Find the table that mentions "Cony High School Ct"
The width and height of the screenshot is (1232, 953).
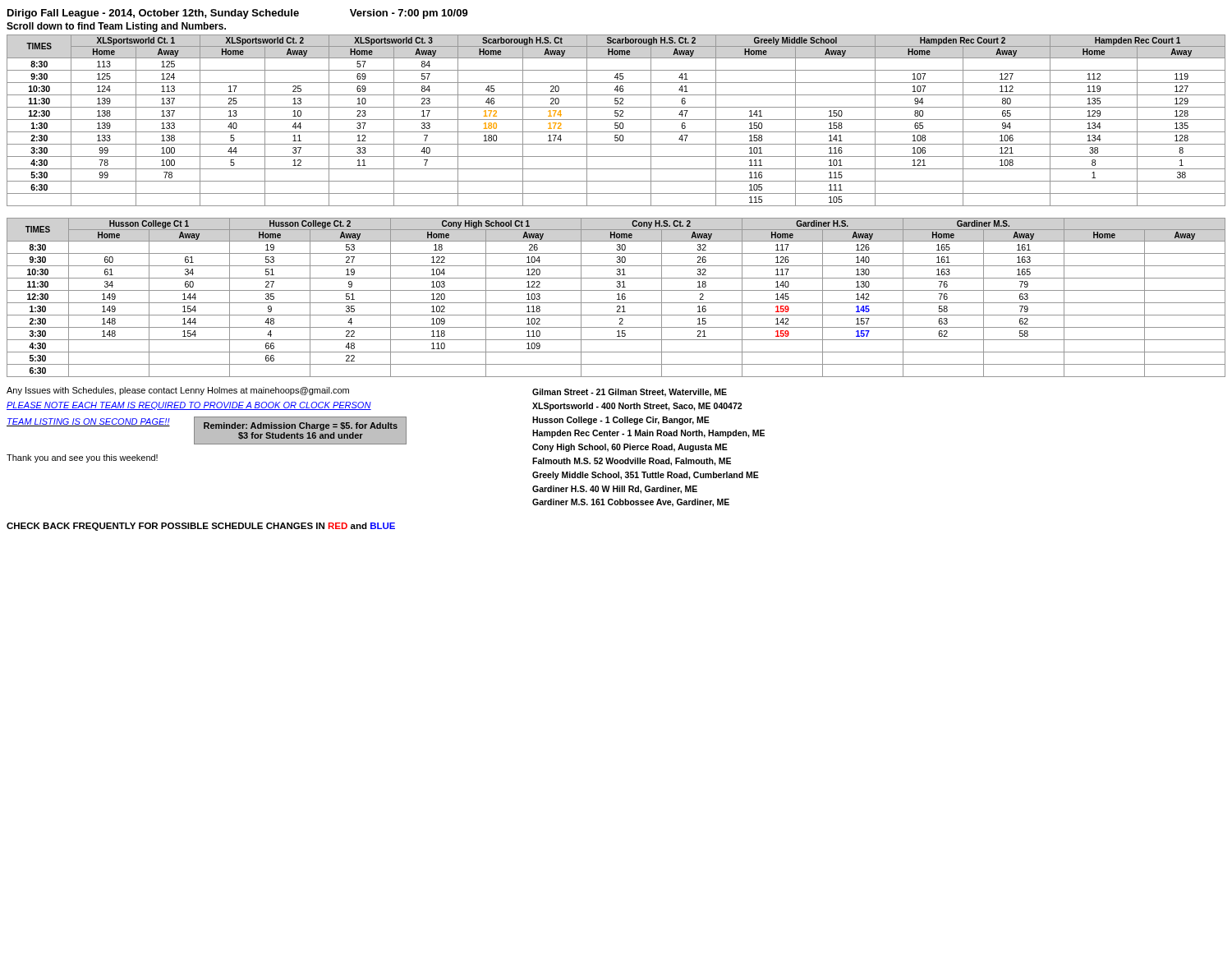pos(616,297)
